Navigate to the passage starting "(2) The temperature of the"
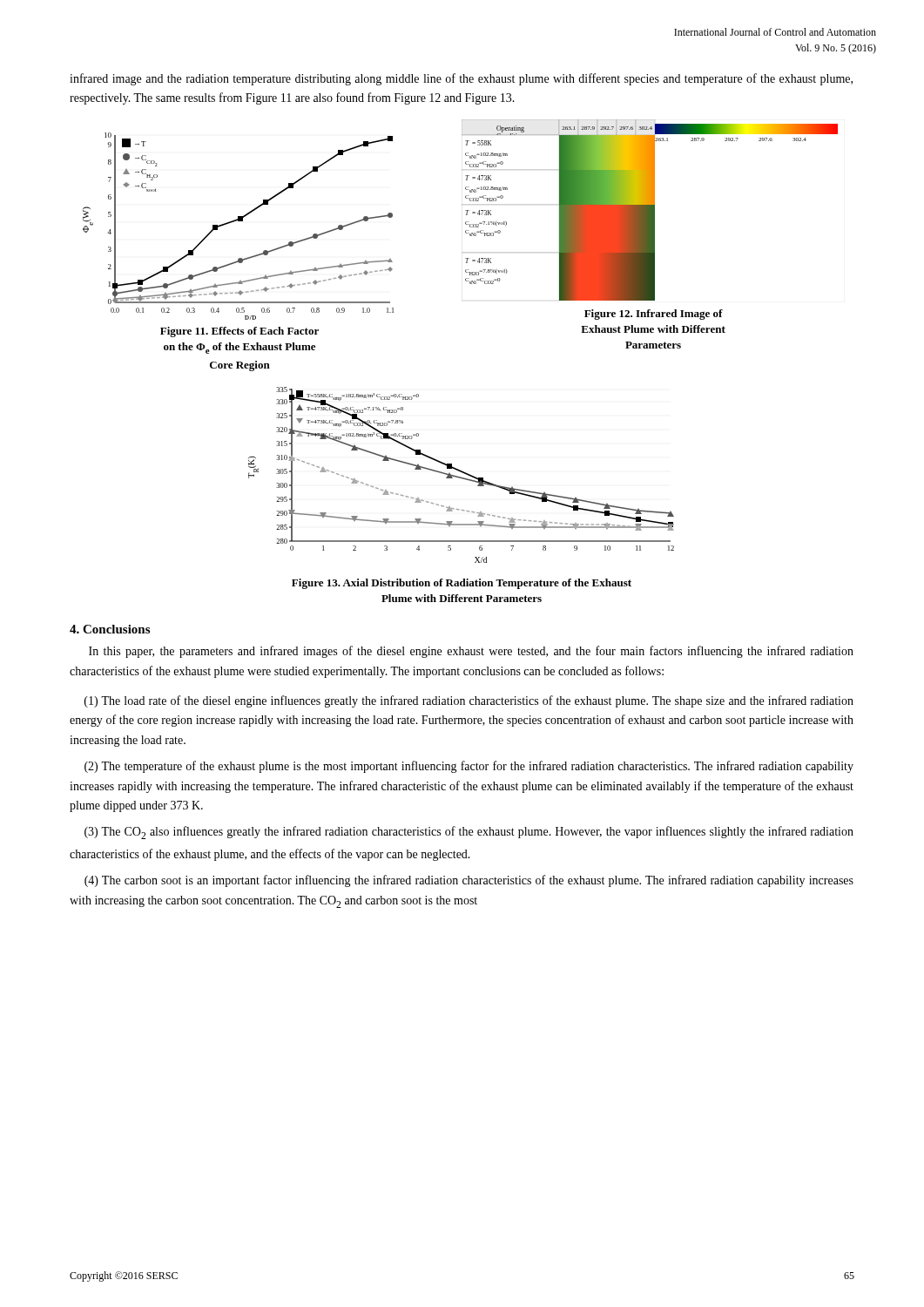Viewport: 924px width, 1307px height. coord(462,786)
